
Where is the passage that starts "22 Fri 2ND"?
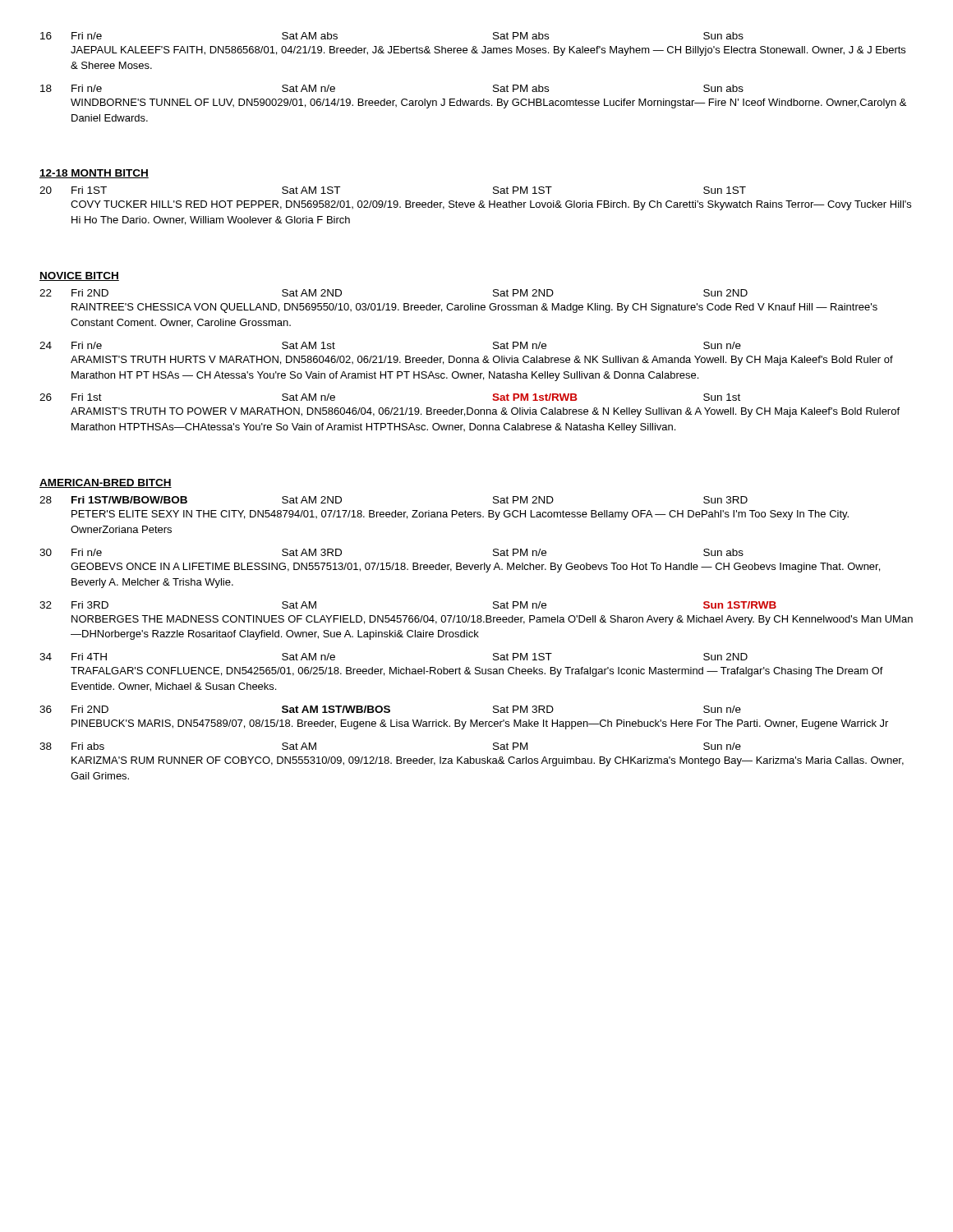pyautogui.click(x=476, y=309)
